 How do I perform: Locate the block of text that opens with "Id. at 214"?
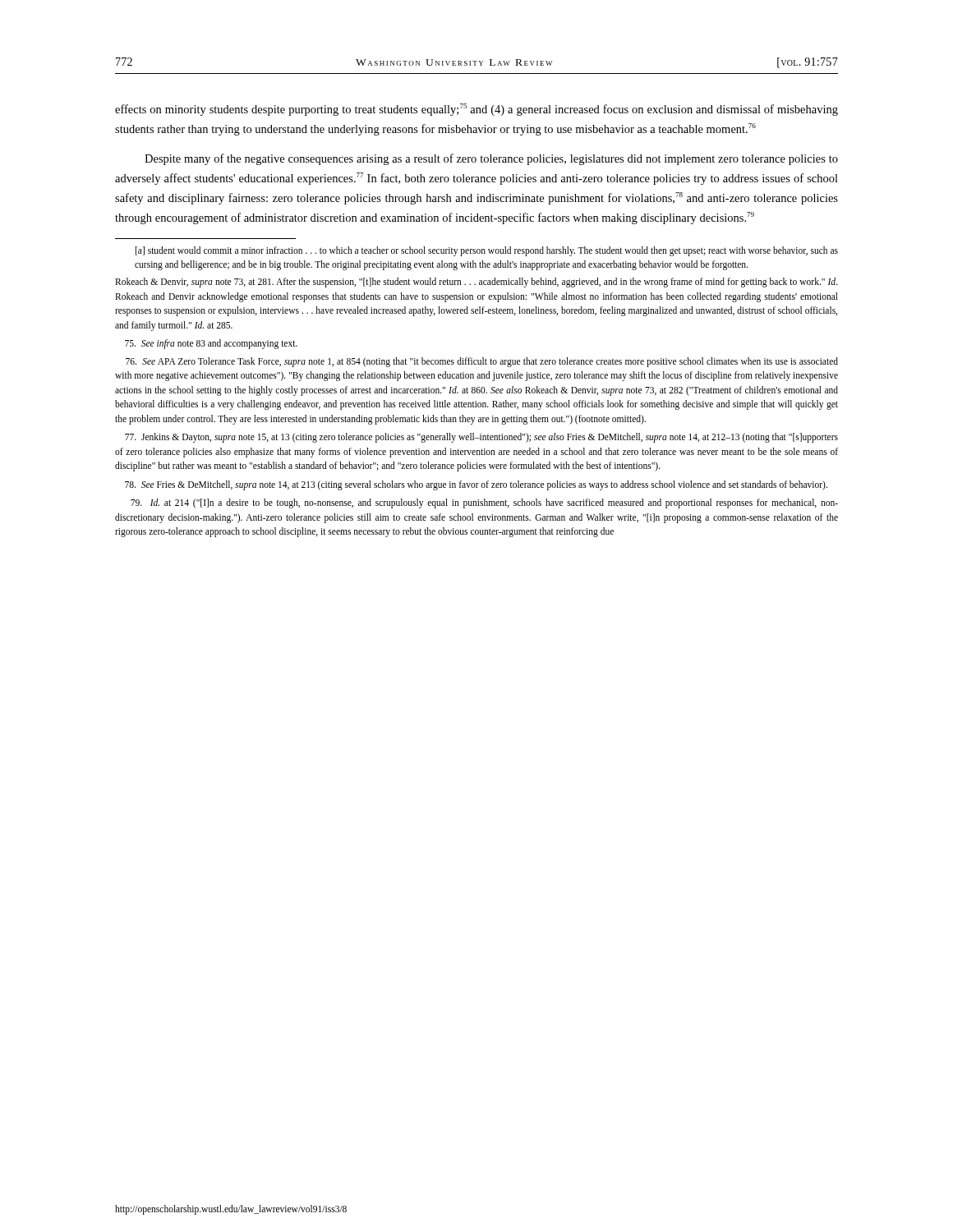pos(476,517)
